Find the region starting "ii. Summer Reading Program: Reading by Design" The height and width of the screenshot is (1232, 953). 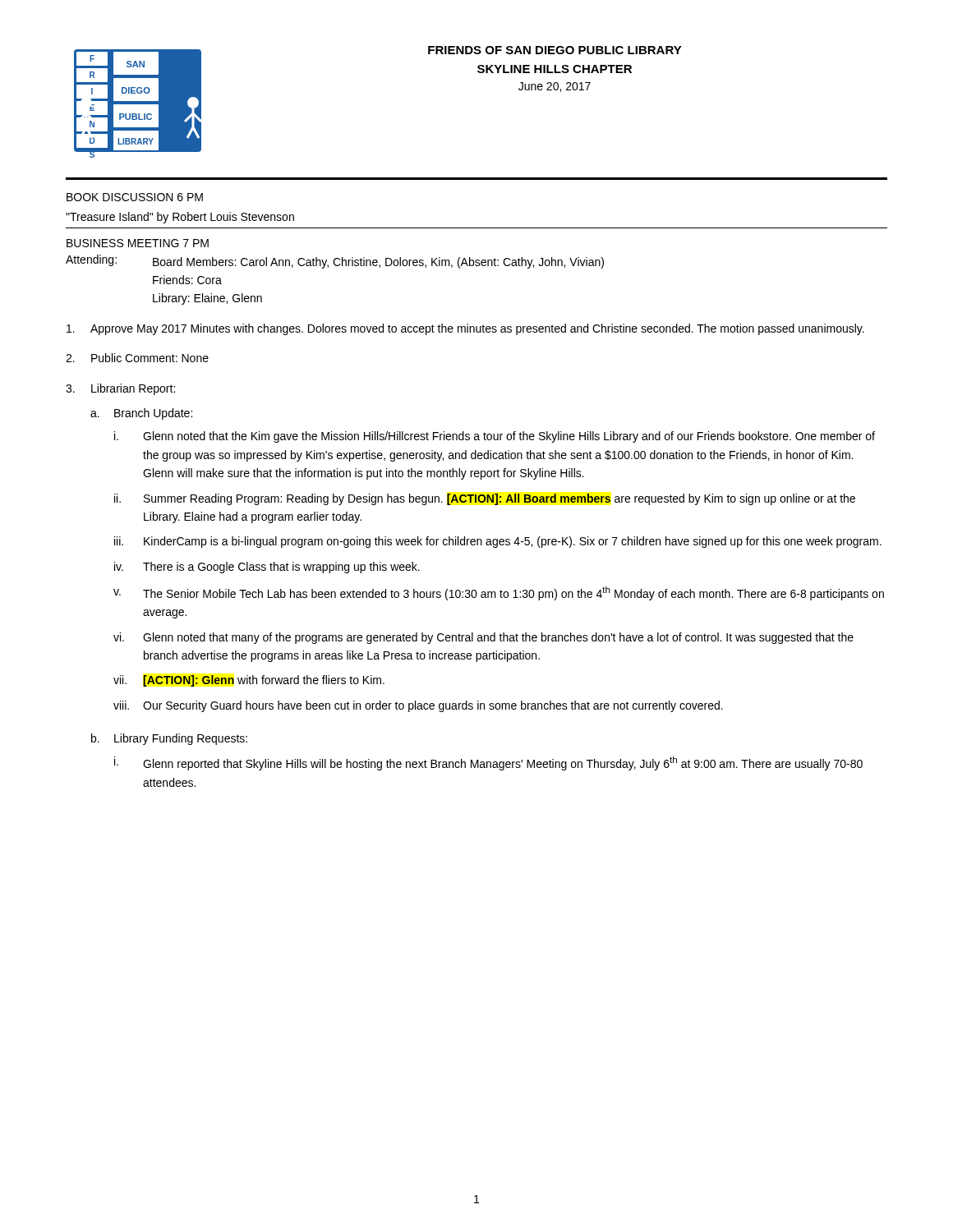point(500,508)
